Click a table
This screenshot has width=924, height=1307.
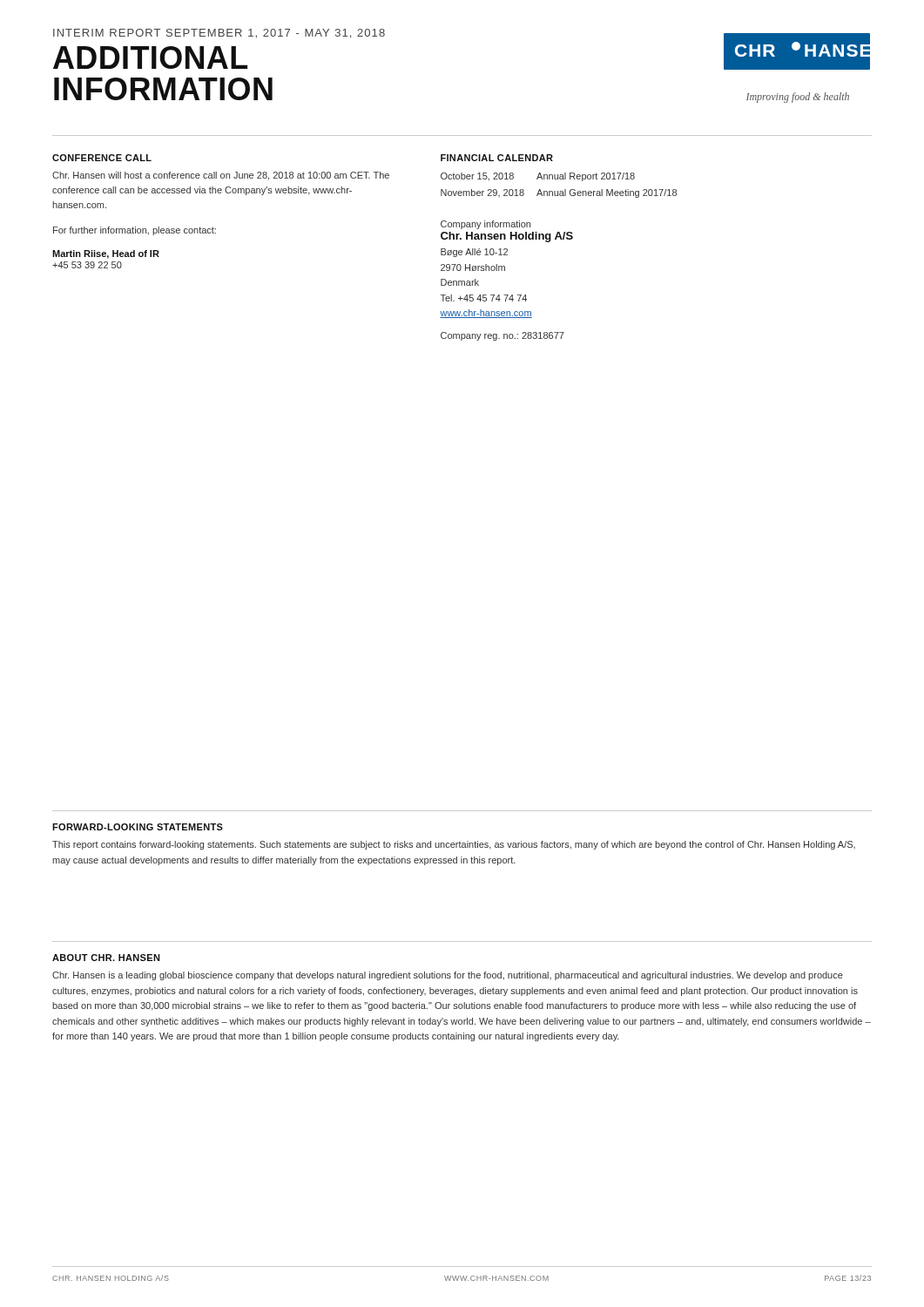[x=656, y=185]
